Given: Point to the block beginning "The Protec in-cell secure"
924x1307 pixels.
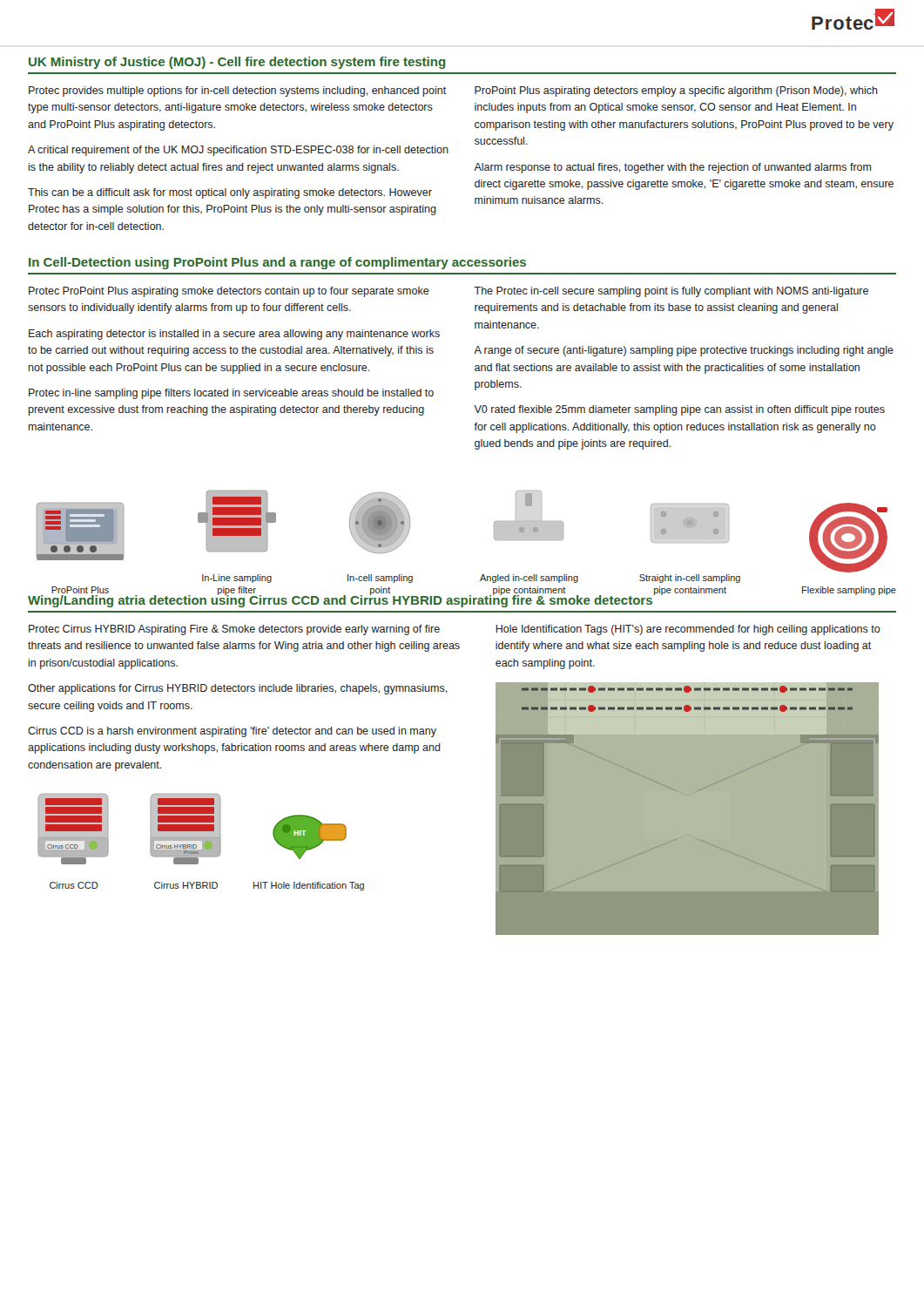Looking at the screenshot, I should tap(685, 368).
